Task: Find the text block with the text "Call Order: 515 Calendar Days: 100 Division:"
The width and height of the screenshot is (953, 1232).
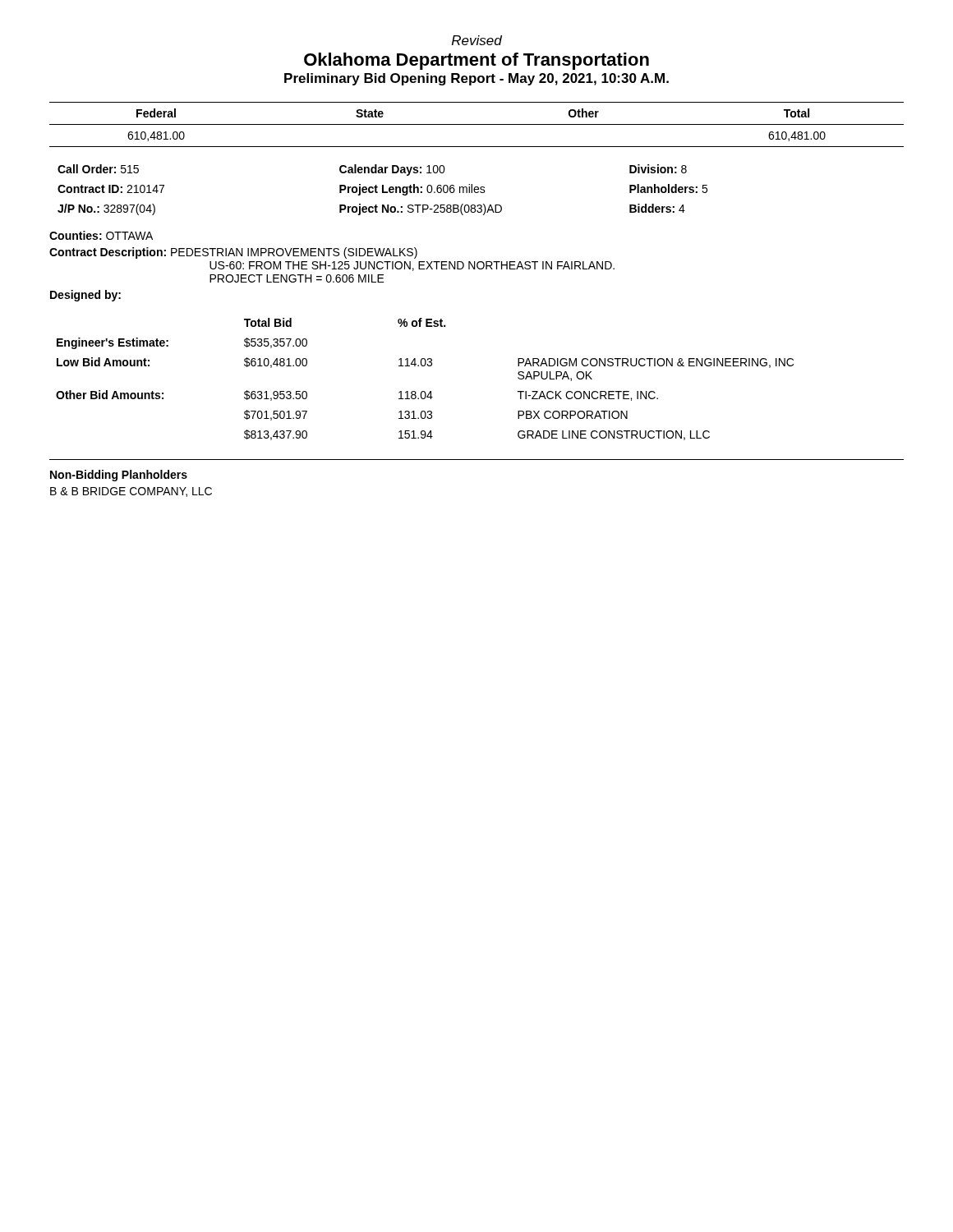Action: (x=476, y=189)
